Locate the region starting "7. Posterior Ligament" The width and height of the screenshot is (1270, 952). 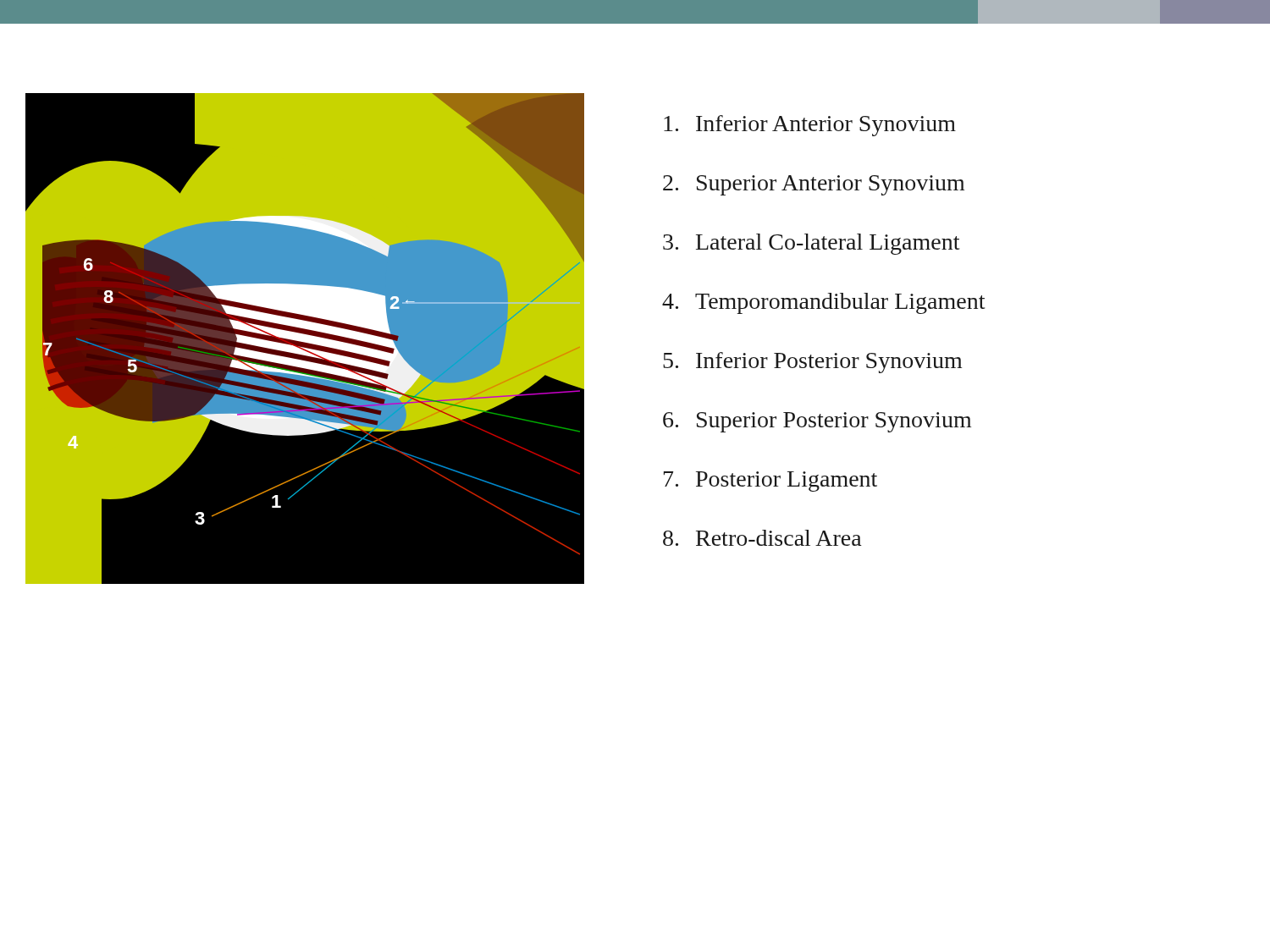pyautogui.click(x=758, y=479)
